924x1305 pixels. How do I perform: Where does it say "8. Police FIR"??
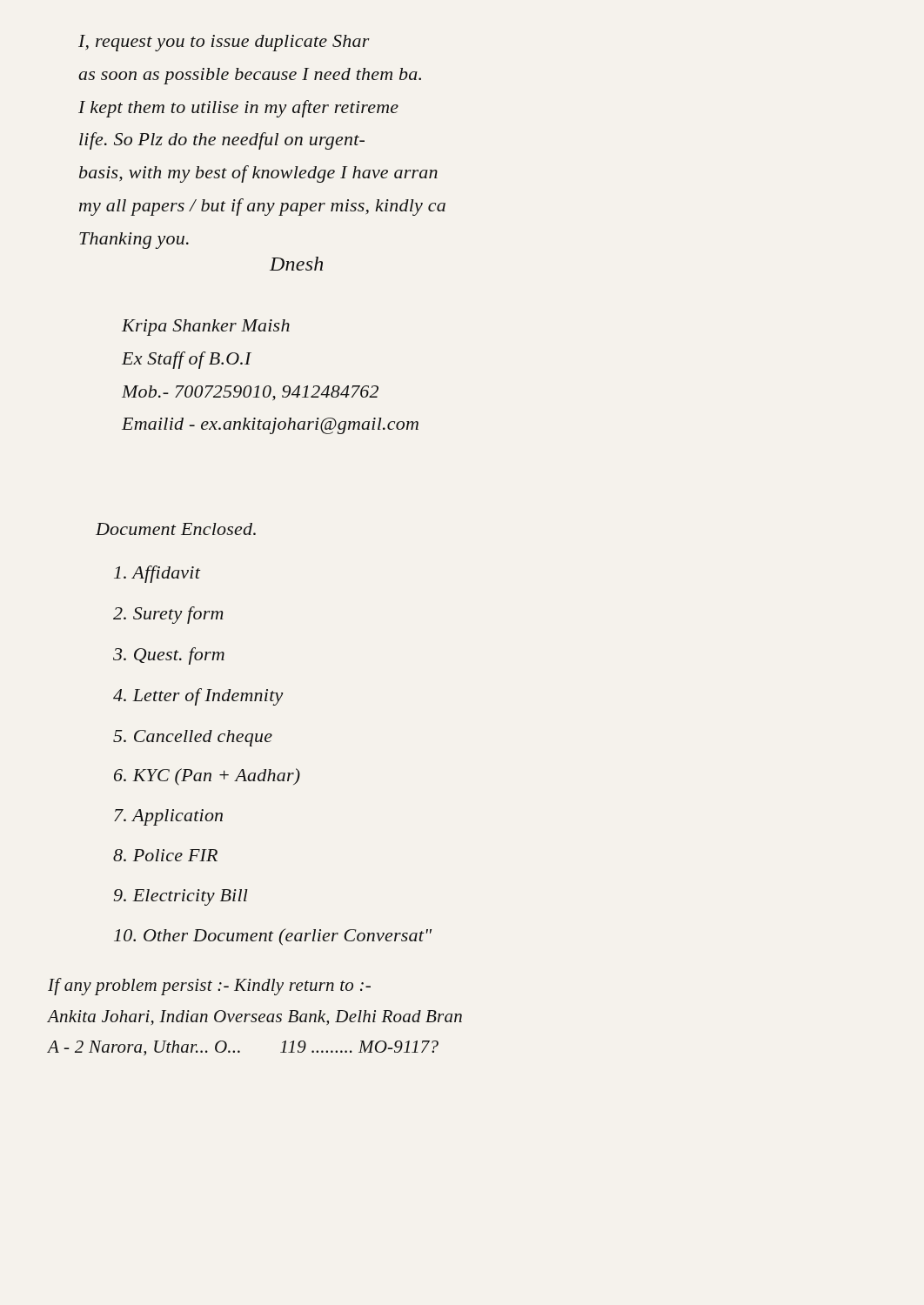[x=166, y=855]
